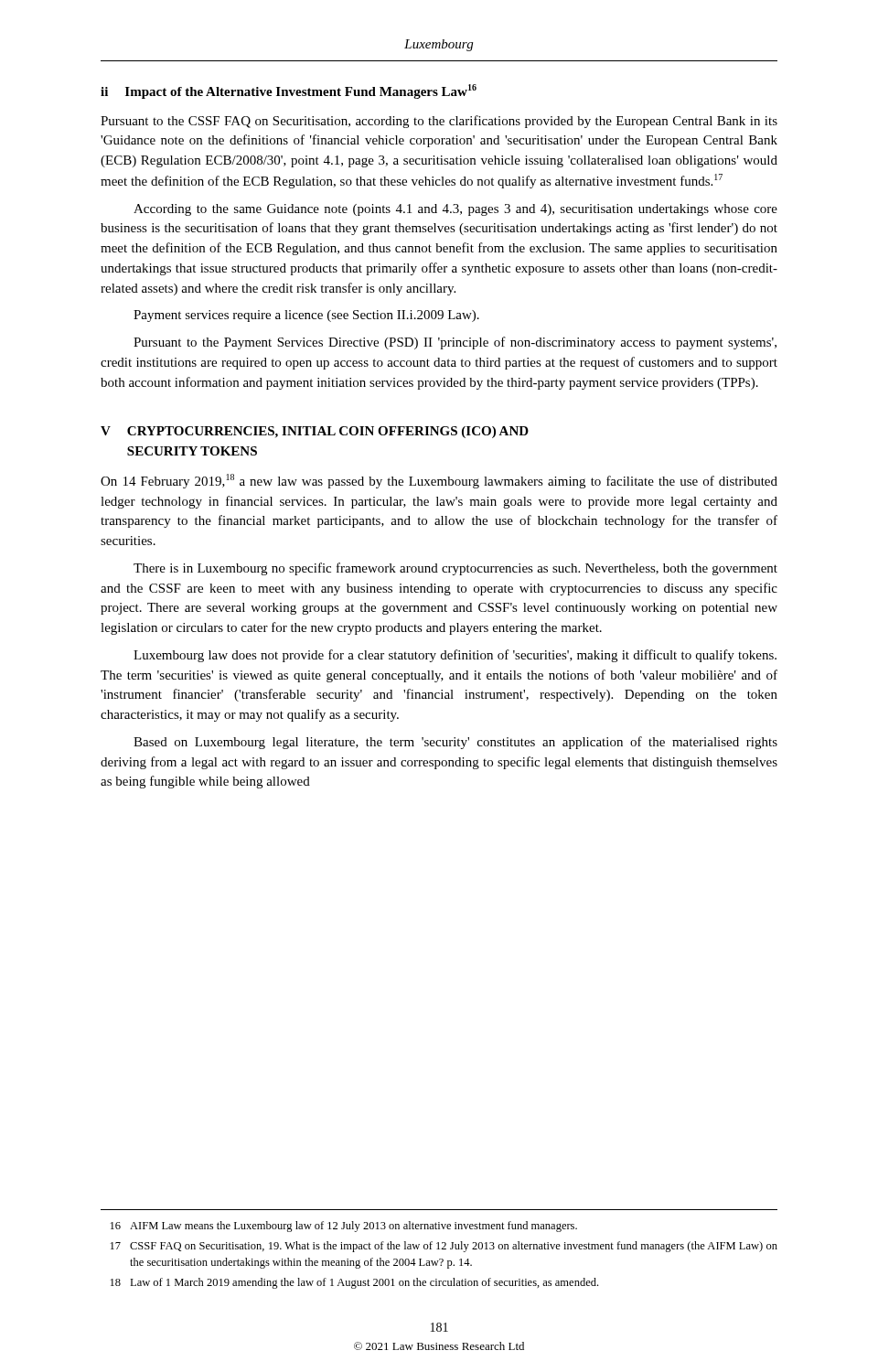Point to the passage starting "V CRYPTOCURRENCIES, INITIAL COIN"
The image size is (878, 1372).
click(x=315, y=442)
